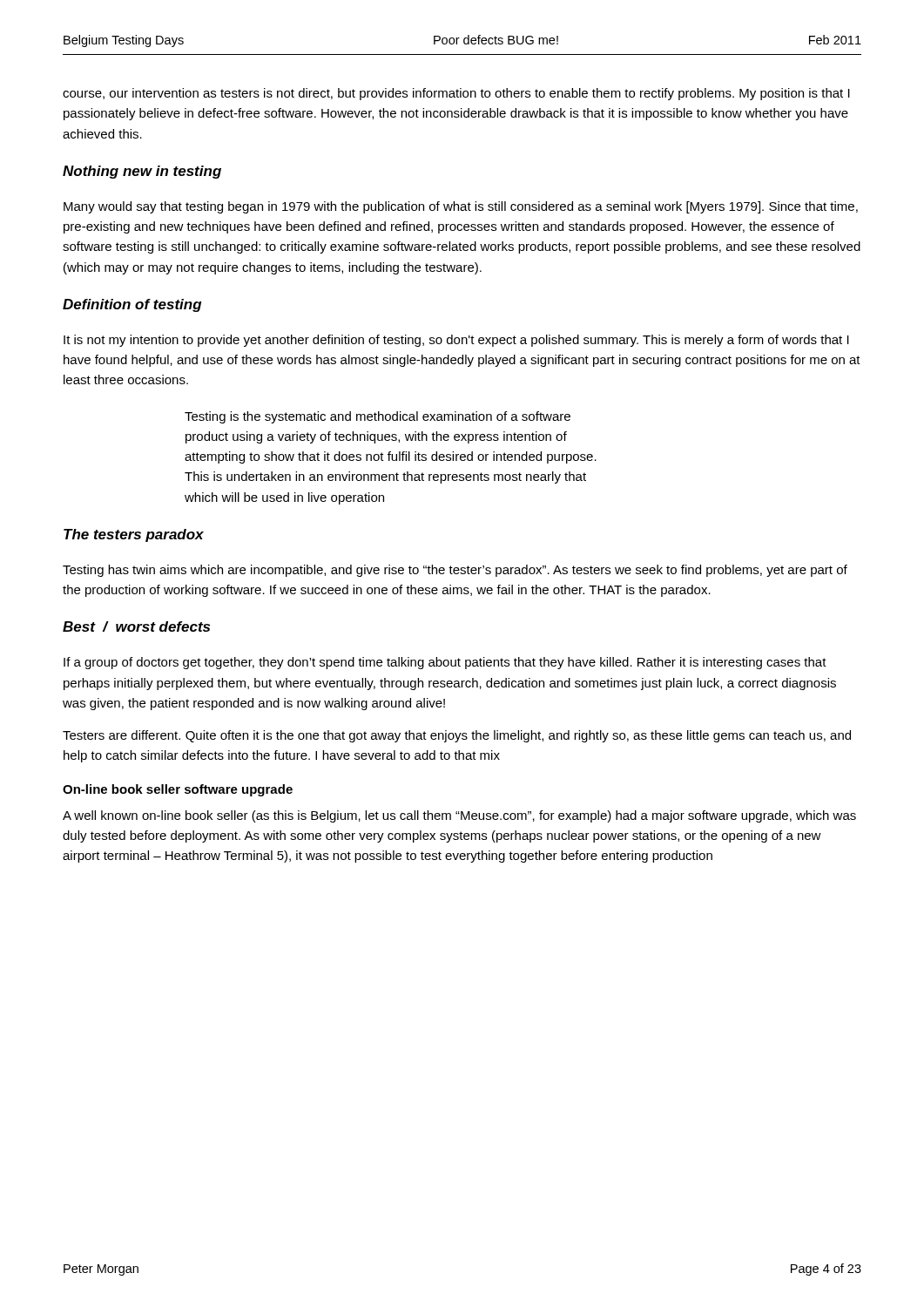Navigate to the passage starting "It is not my intention"
The height and width of the screenshot is (1307, 924).
(461, 359)
